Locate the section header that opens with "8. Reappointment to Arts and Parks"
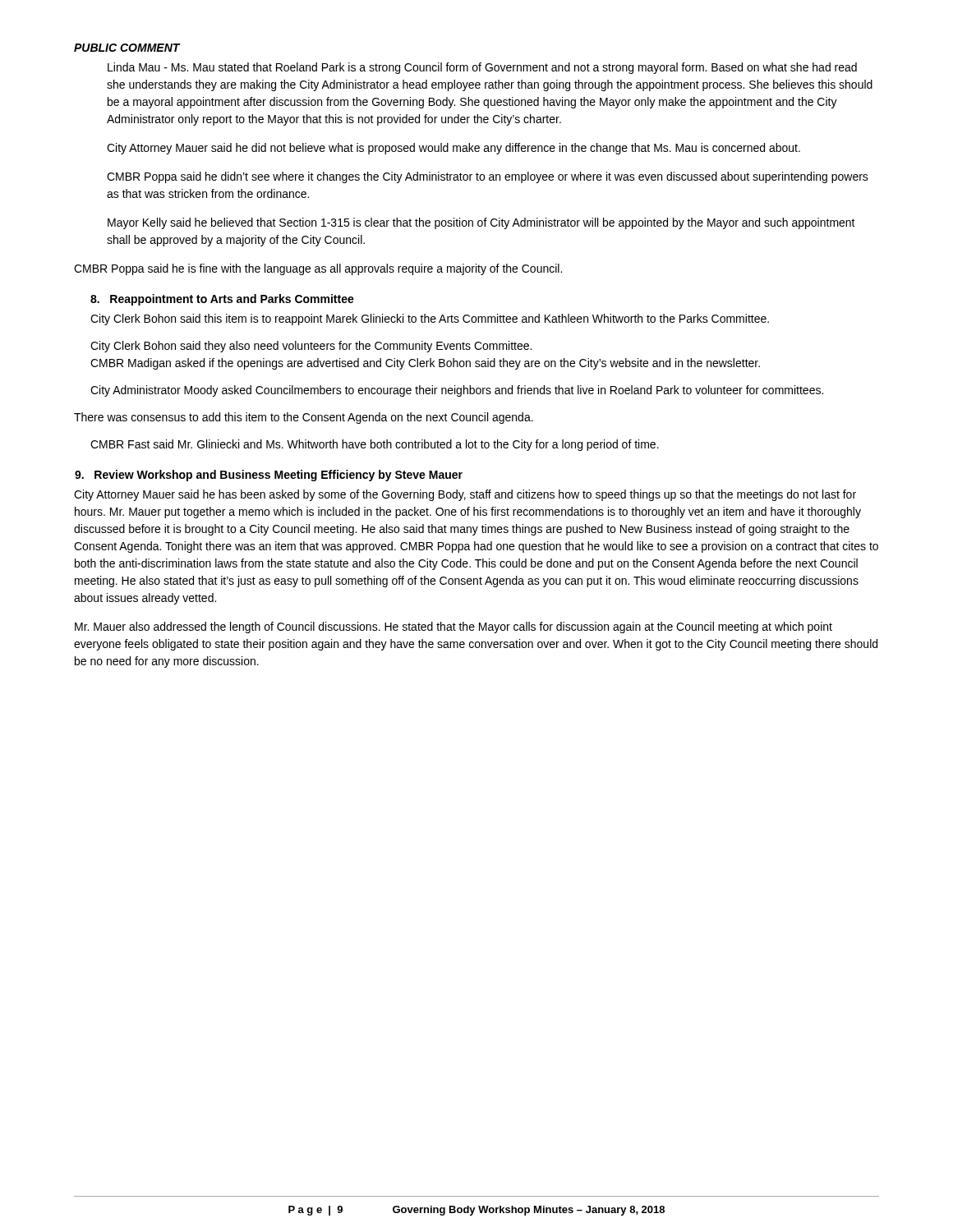953x1232 pixels. coord(222,299)
